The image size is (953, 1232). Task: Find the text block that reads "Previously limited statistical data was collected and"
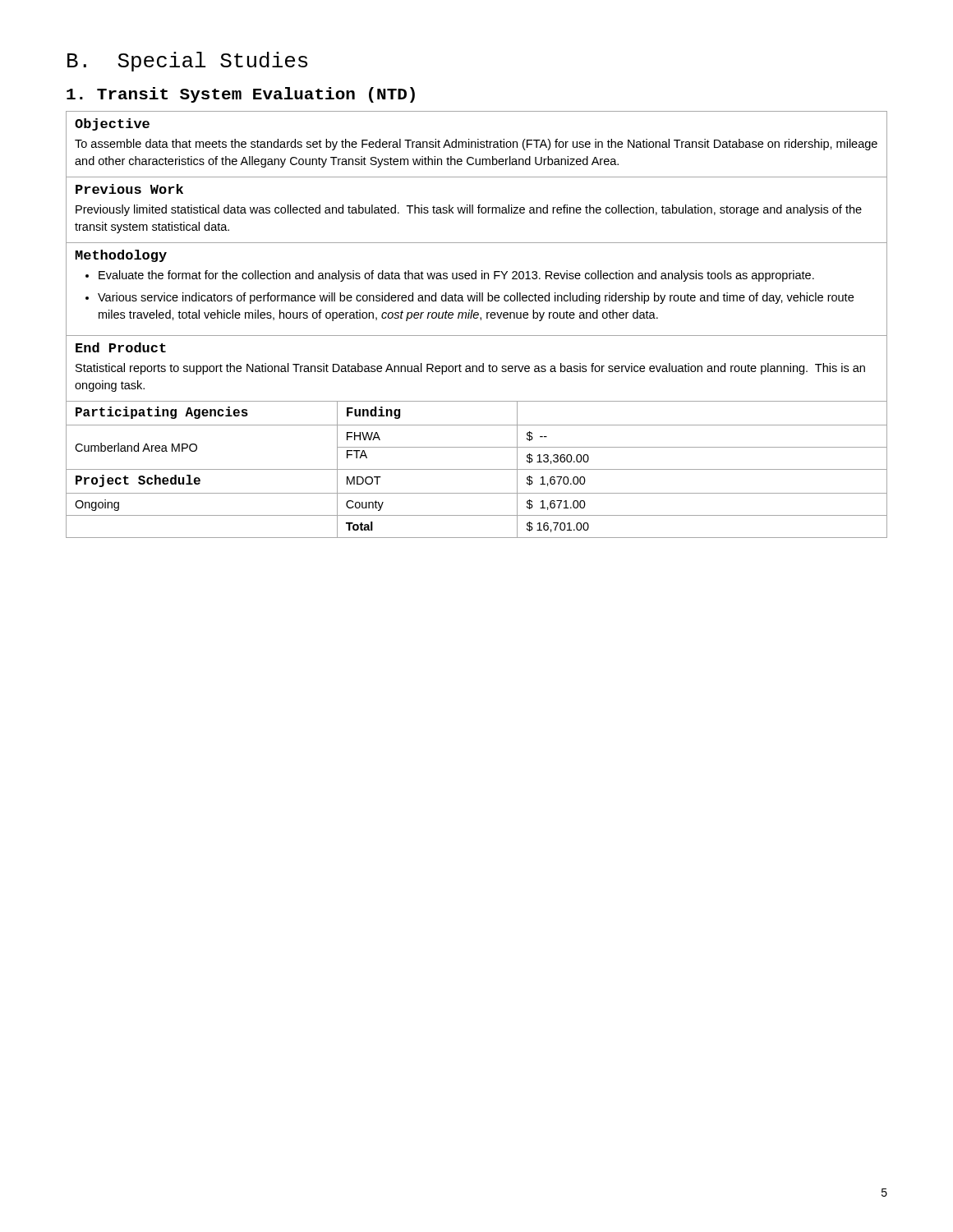[476, 219]
